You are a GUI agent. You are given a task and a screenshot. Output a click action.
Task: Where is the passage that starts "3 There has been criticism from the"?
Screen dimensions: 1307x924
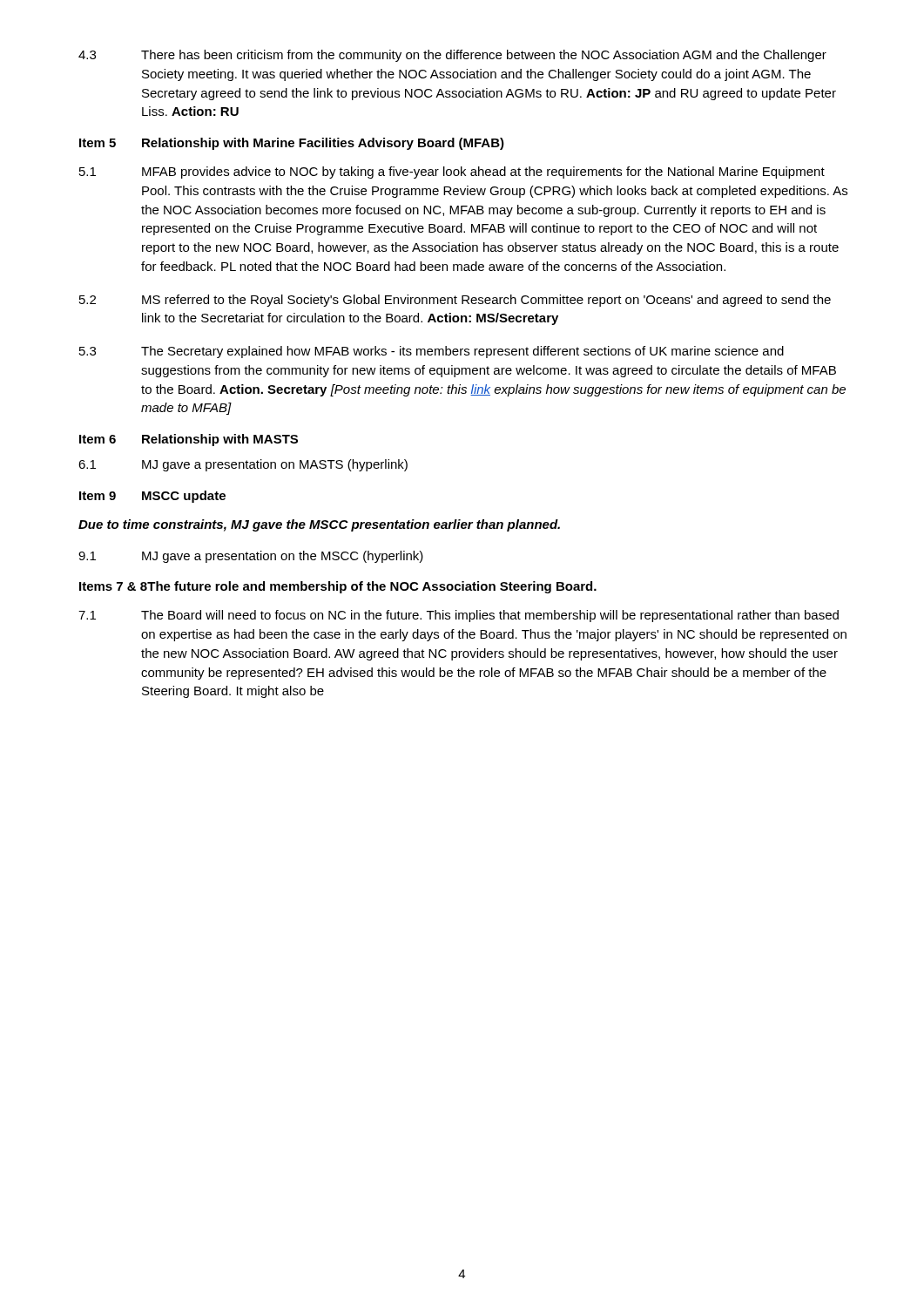[x=464, y=83]
